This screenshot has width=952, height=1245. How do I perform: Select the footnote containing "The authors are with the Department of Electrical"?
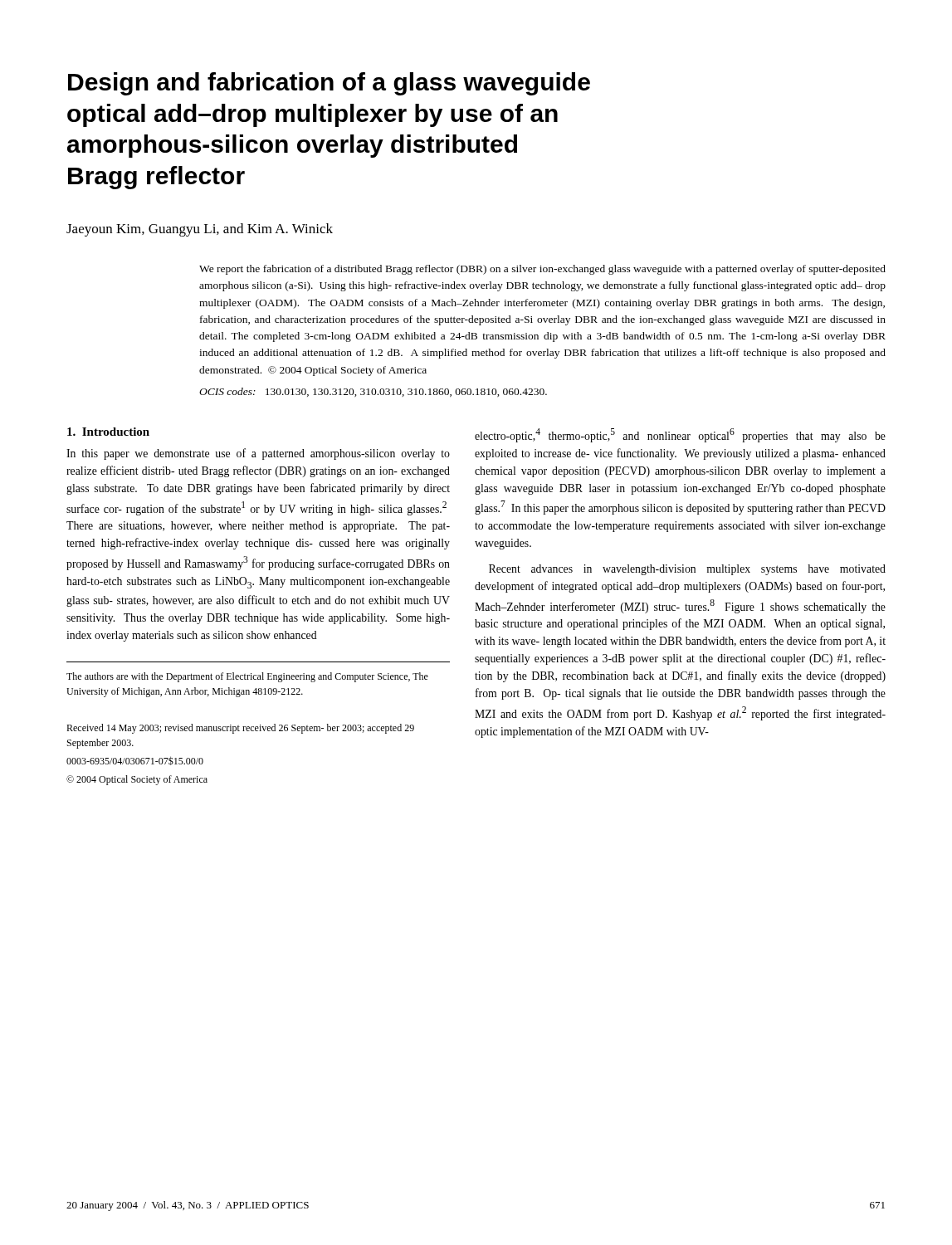247,684
